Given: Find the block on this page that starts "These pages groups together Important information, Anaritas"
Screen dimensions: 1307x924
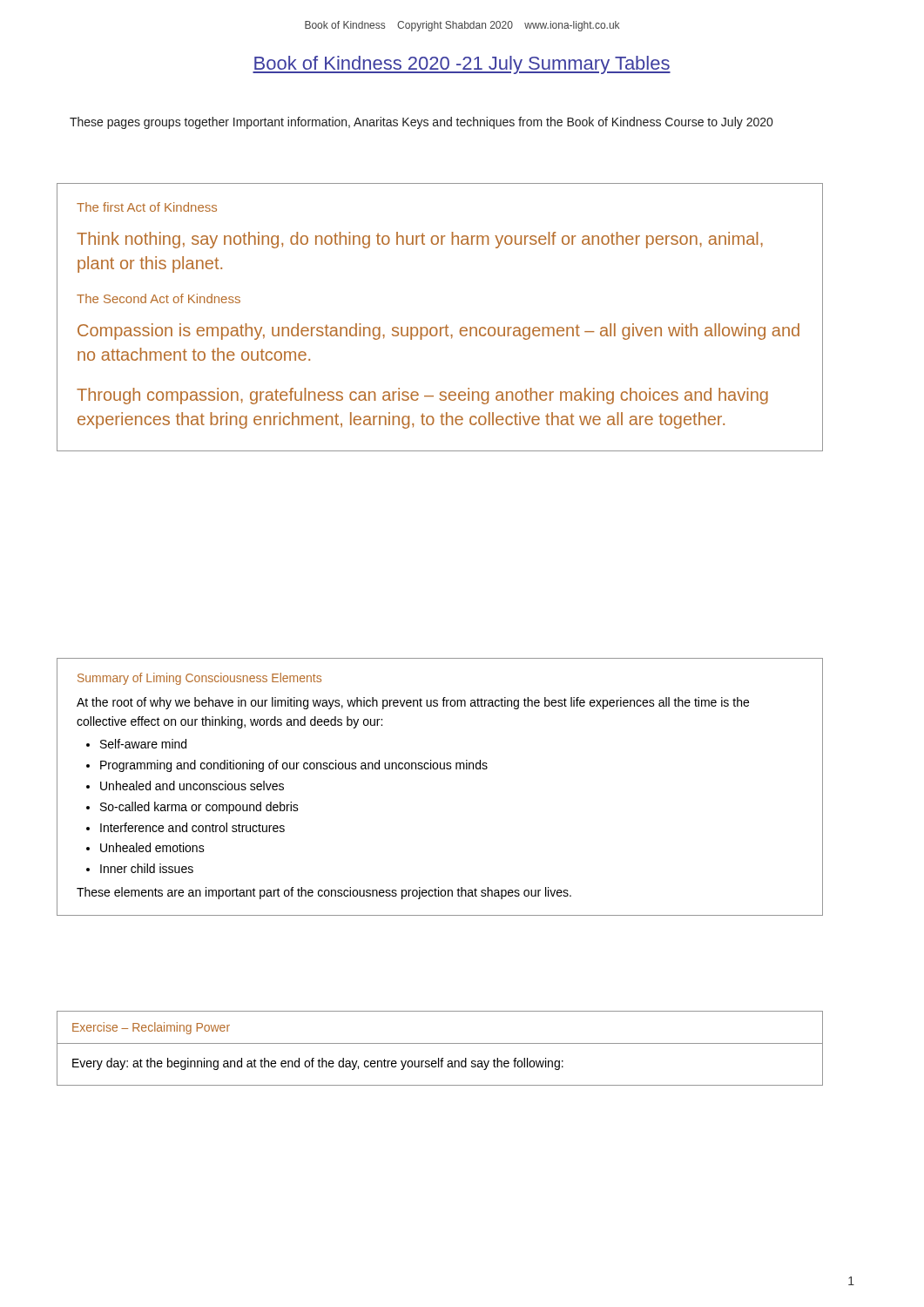Looking at the screenshot, I should pyautogui.click(x=421, y=122).
